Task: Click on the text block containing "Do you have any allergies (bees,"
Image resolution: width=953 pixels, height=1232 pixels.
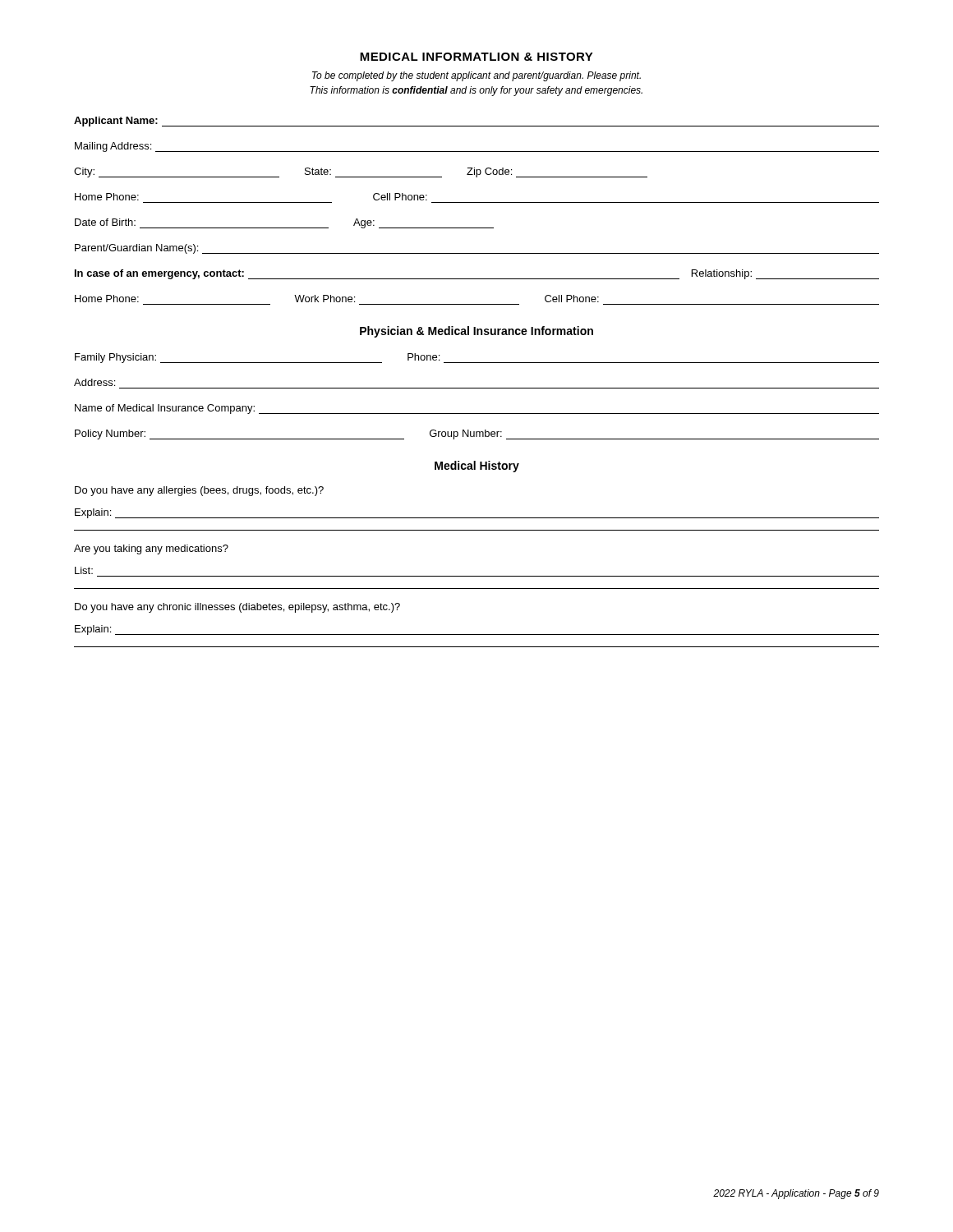Action: tap(199, 490)
